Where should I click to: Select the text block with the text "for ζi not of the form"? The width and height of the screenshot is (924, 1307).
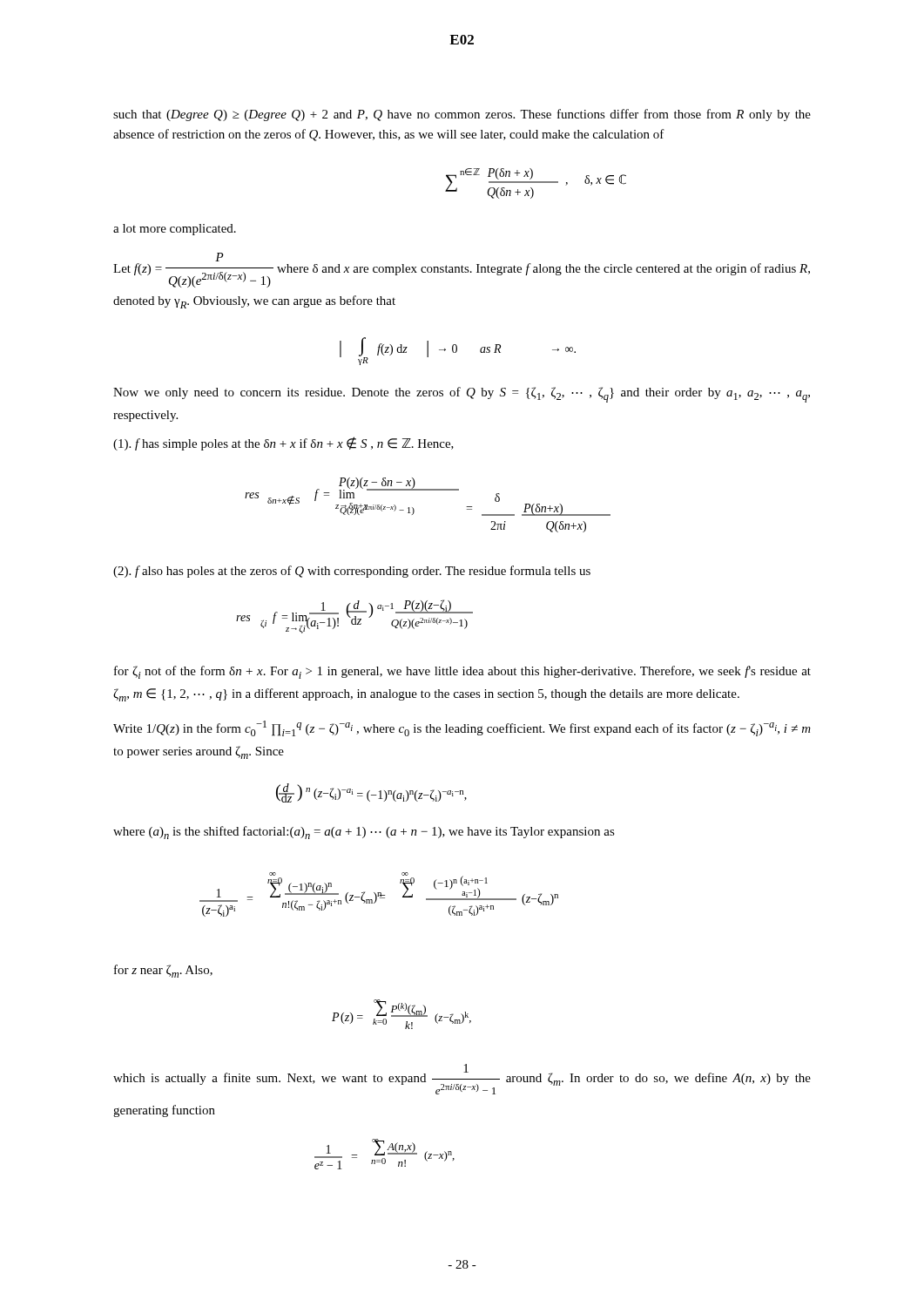click(x=462, y=713)
